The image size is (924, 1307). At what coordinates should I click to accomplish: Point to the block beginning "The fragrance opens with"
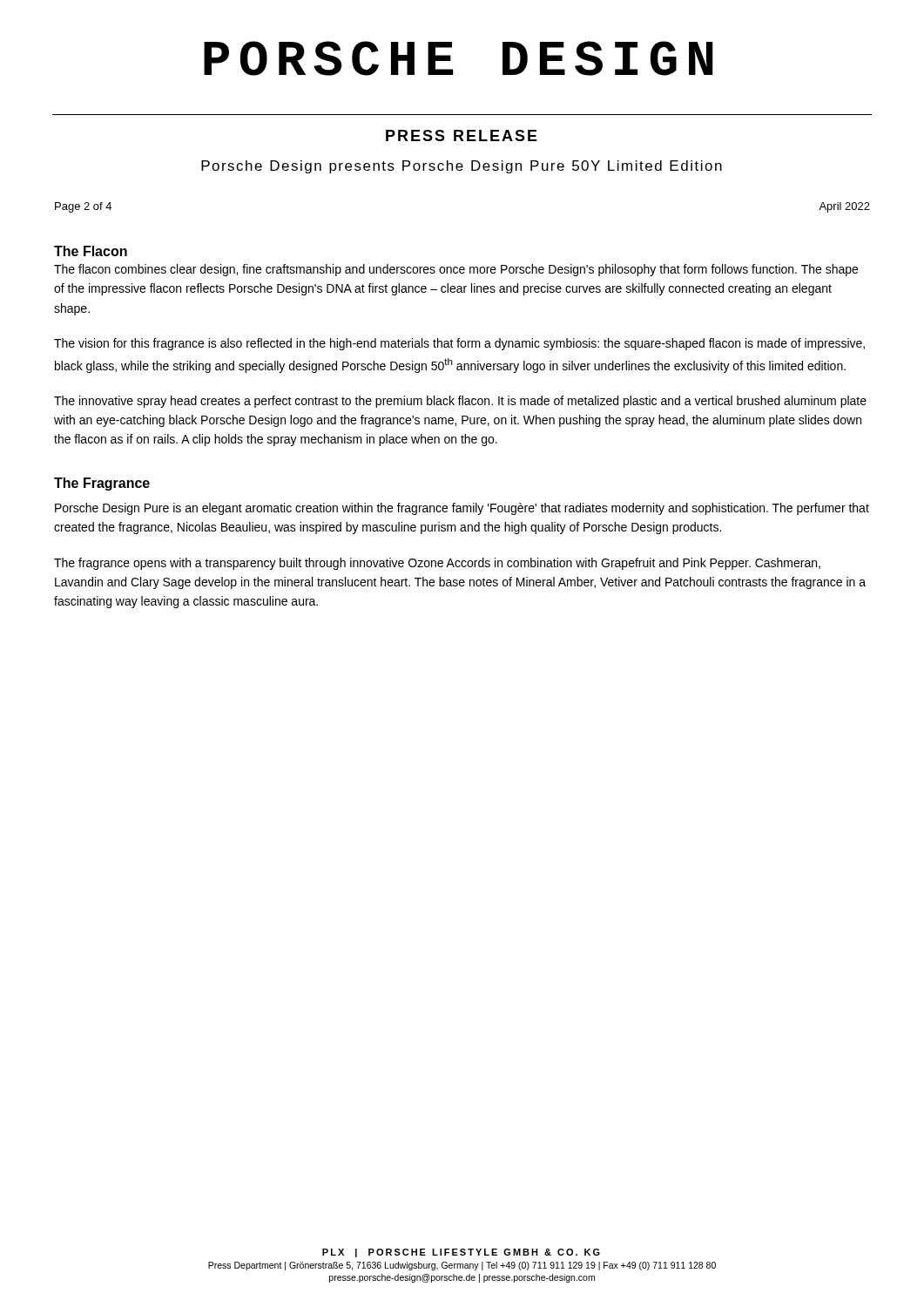[460, 582]
